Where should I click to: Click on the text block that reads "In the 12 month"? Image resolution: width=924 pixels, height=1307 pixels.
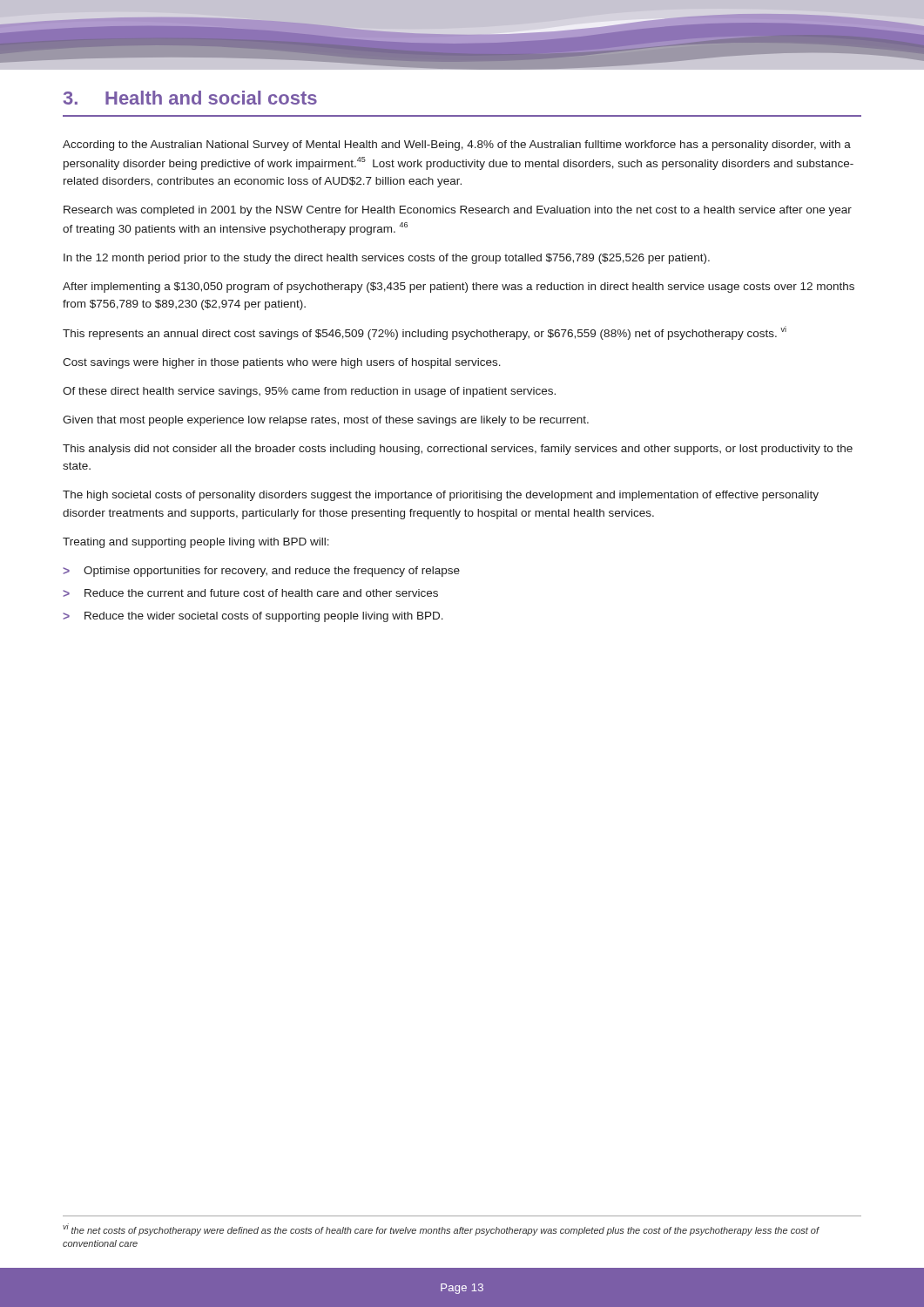387,257
